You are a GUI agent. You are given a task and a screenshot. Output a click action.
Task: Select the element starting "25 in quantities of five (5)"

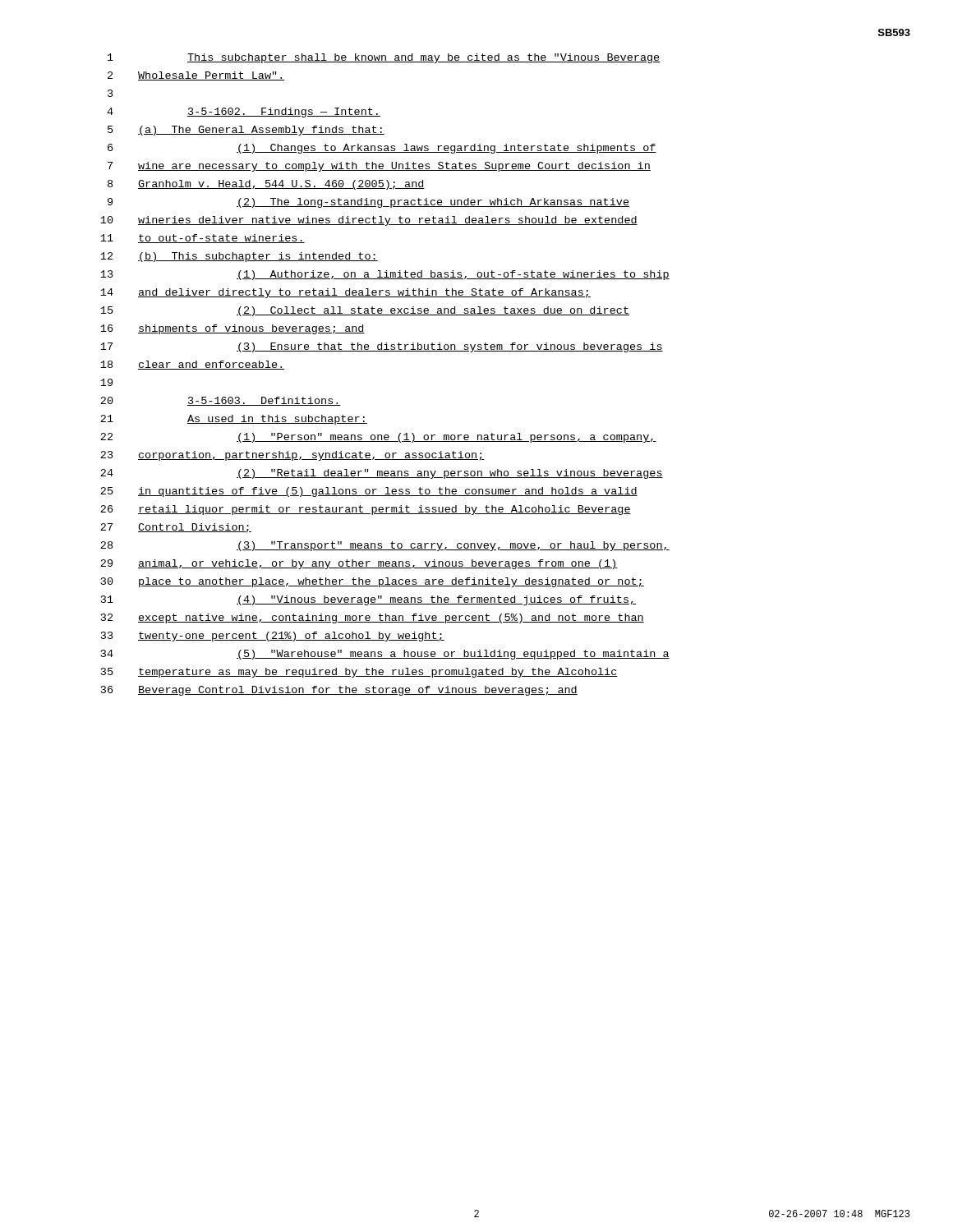click(360, 492)
